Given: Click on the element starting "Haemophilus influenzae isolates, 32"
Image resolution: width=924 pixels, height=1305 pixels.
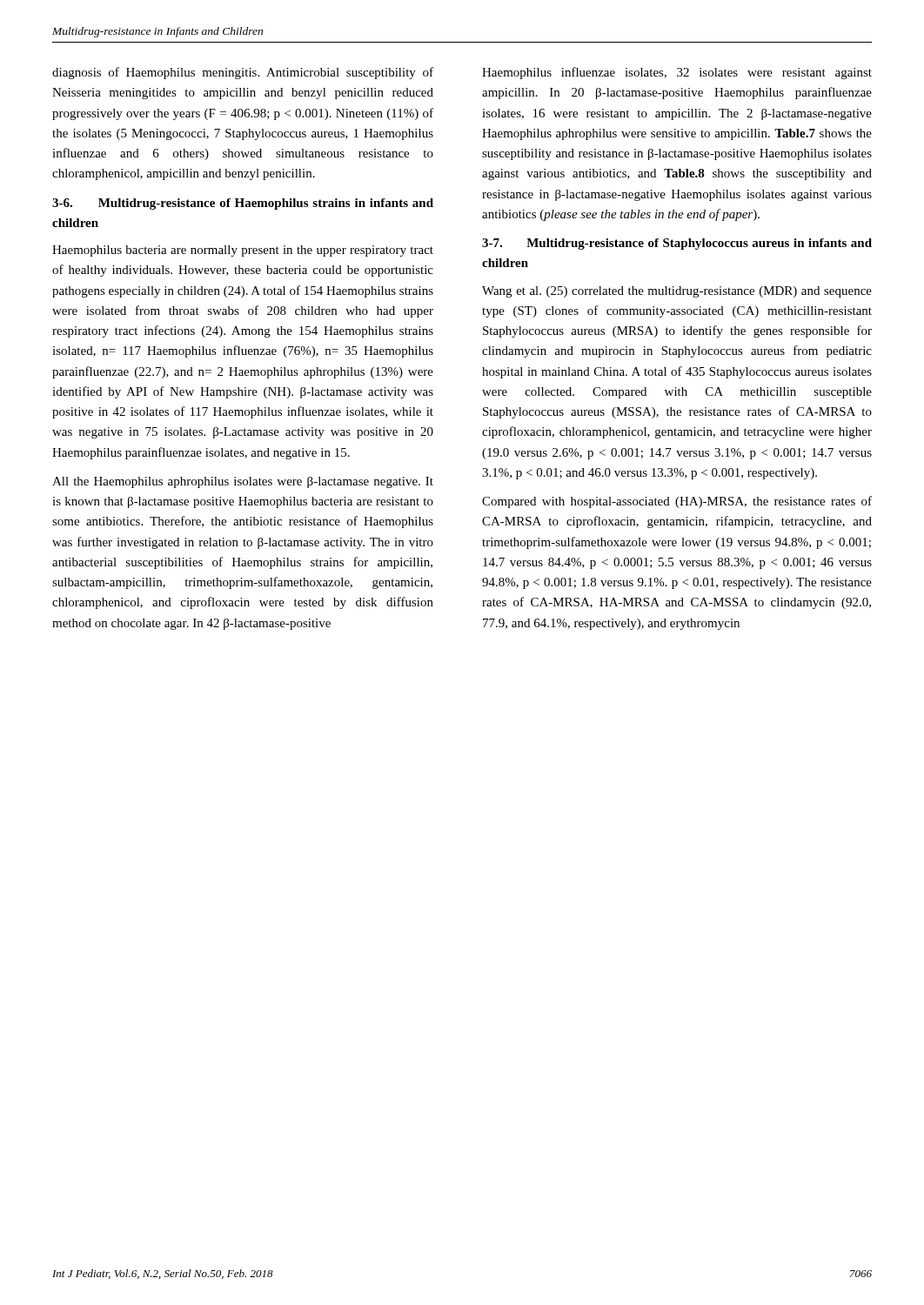Looking at the screenshot, I should [677, 144].
